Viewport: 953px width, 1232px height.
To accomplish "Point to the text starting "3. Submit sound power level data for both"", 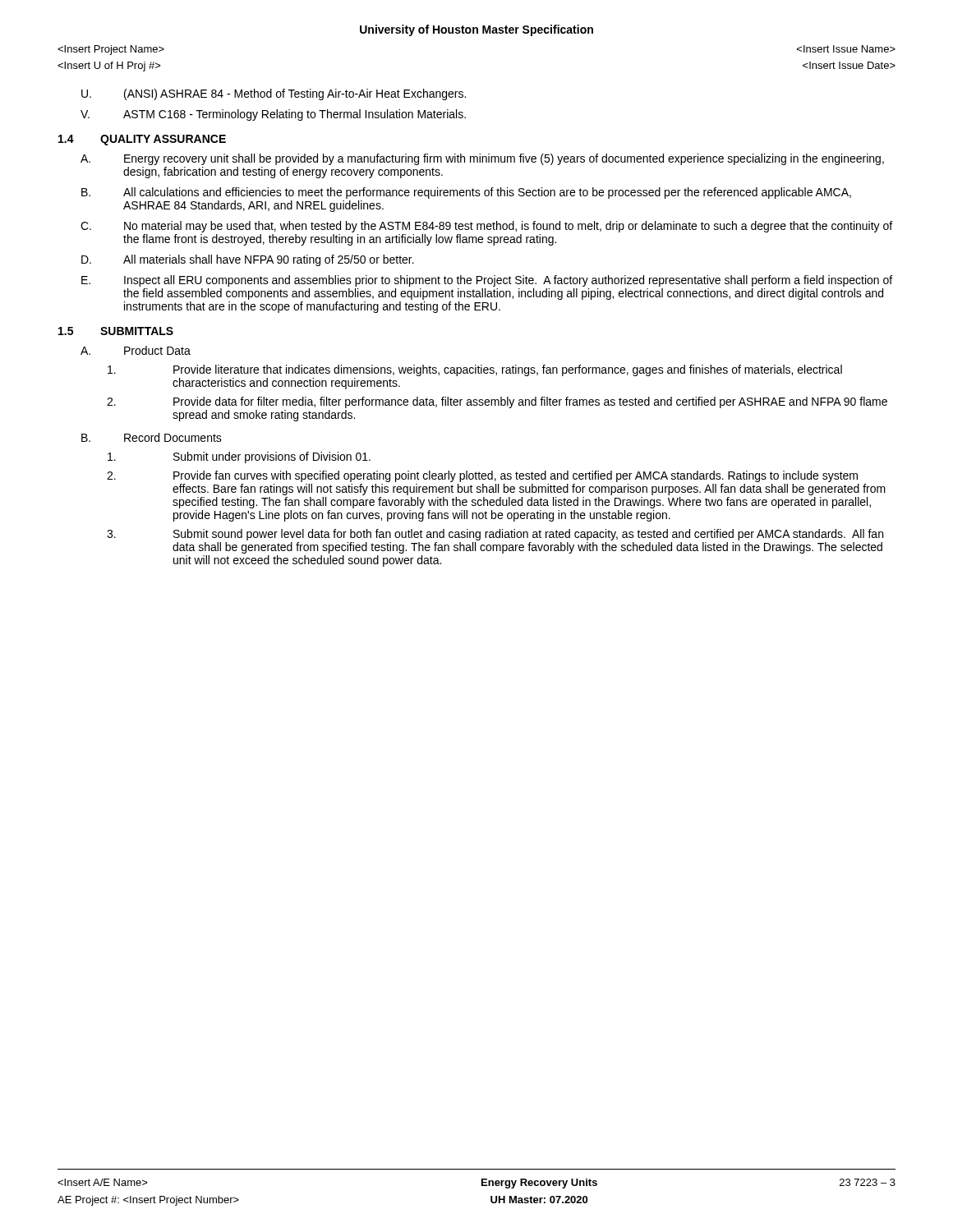I will [476, 547].
